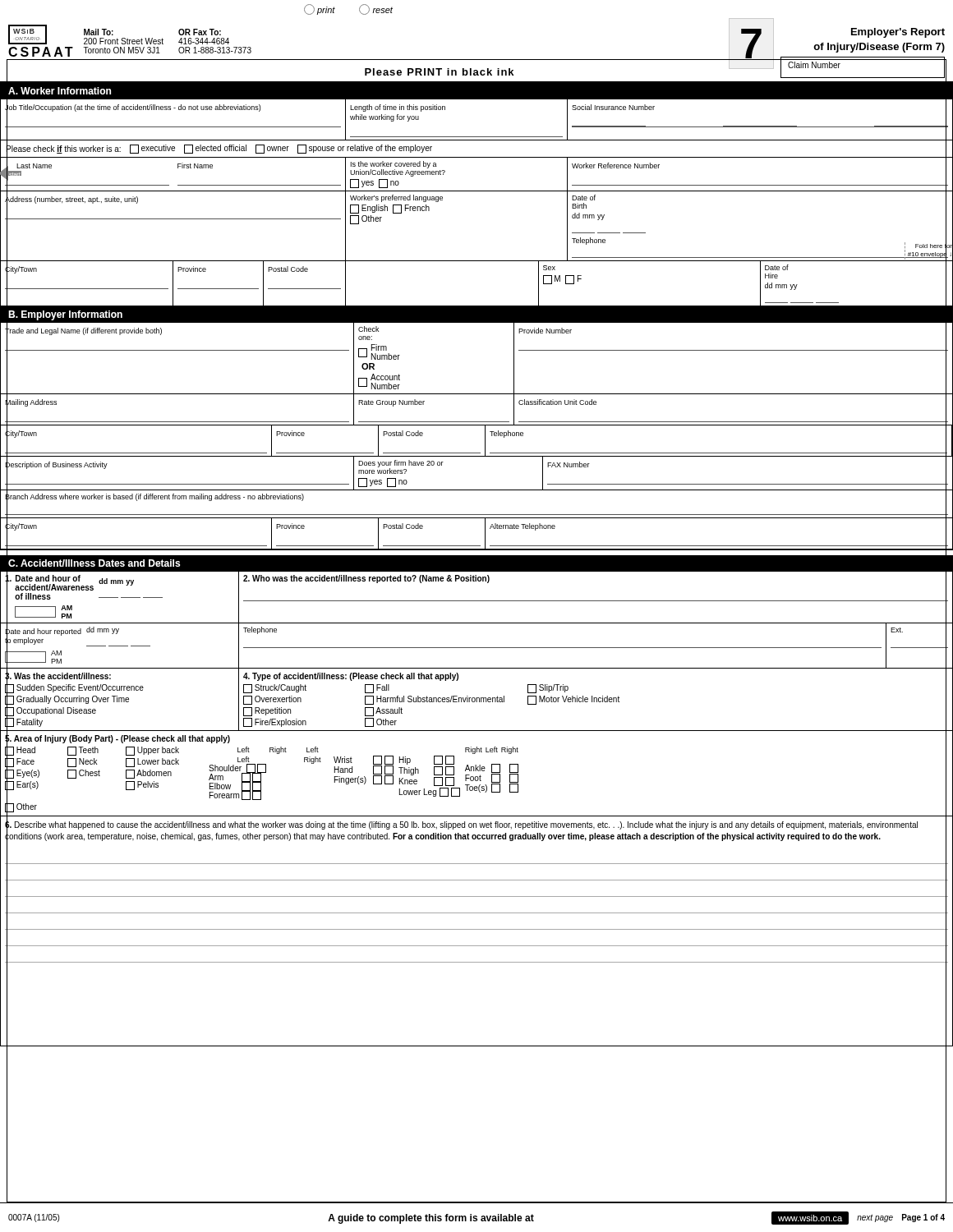
Task: Find "FAX Number" on this page
Action: 748,473
